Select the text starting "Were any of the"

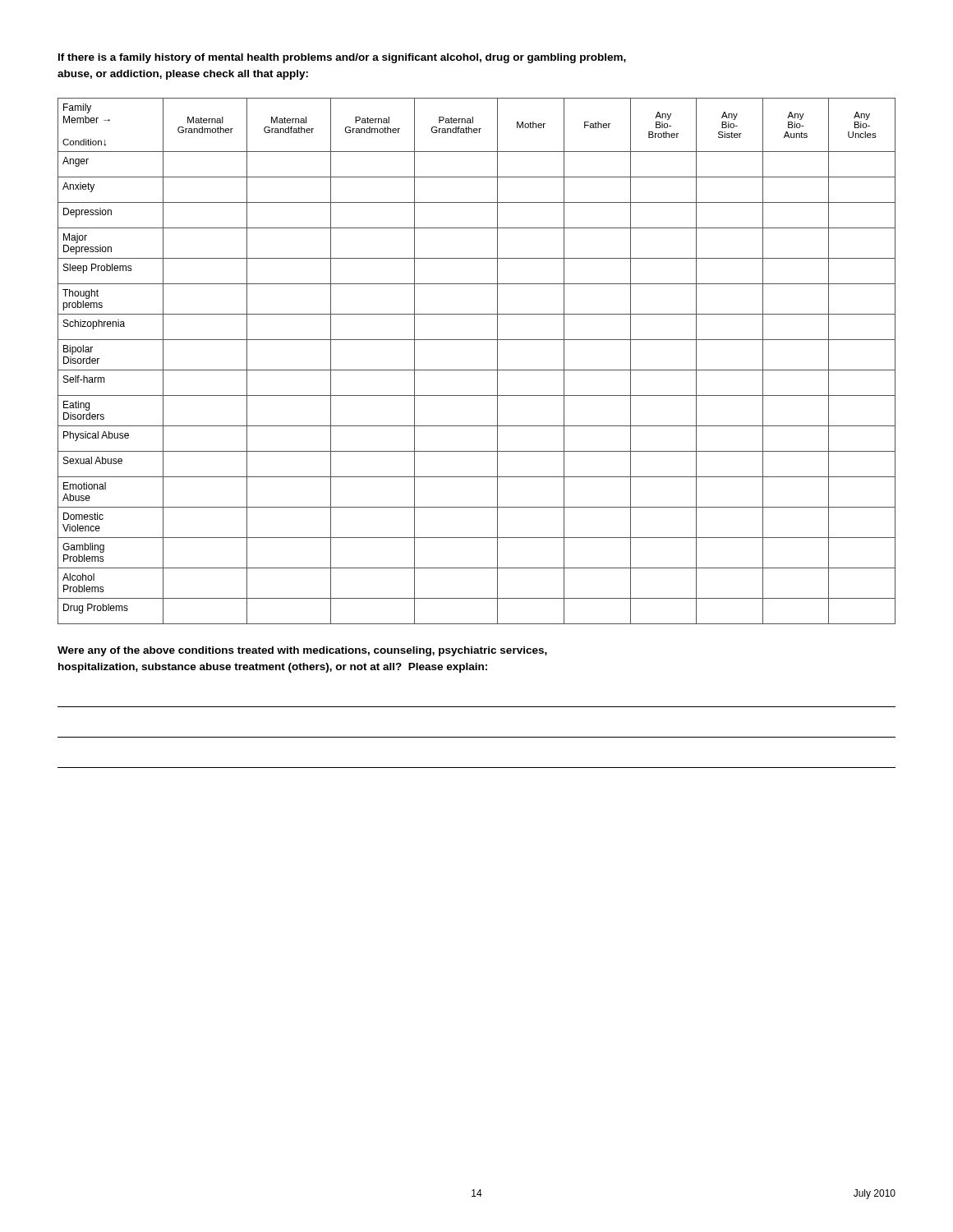click(x=476, y=706)
